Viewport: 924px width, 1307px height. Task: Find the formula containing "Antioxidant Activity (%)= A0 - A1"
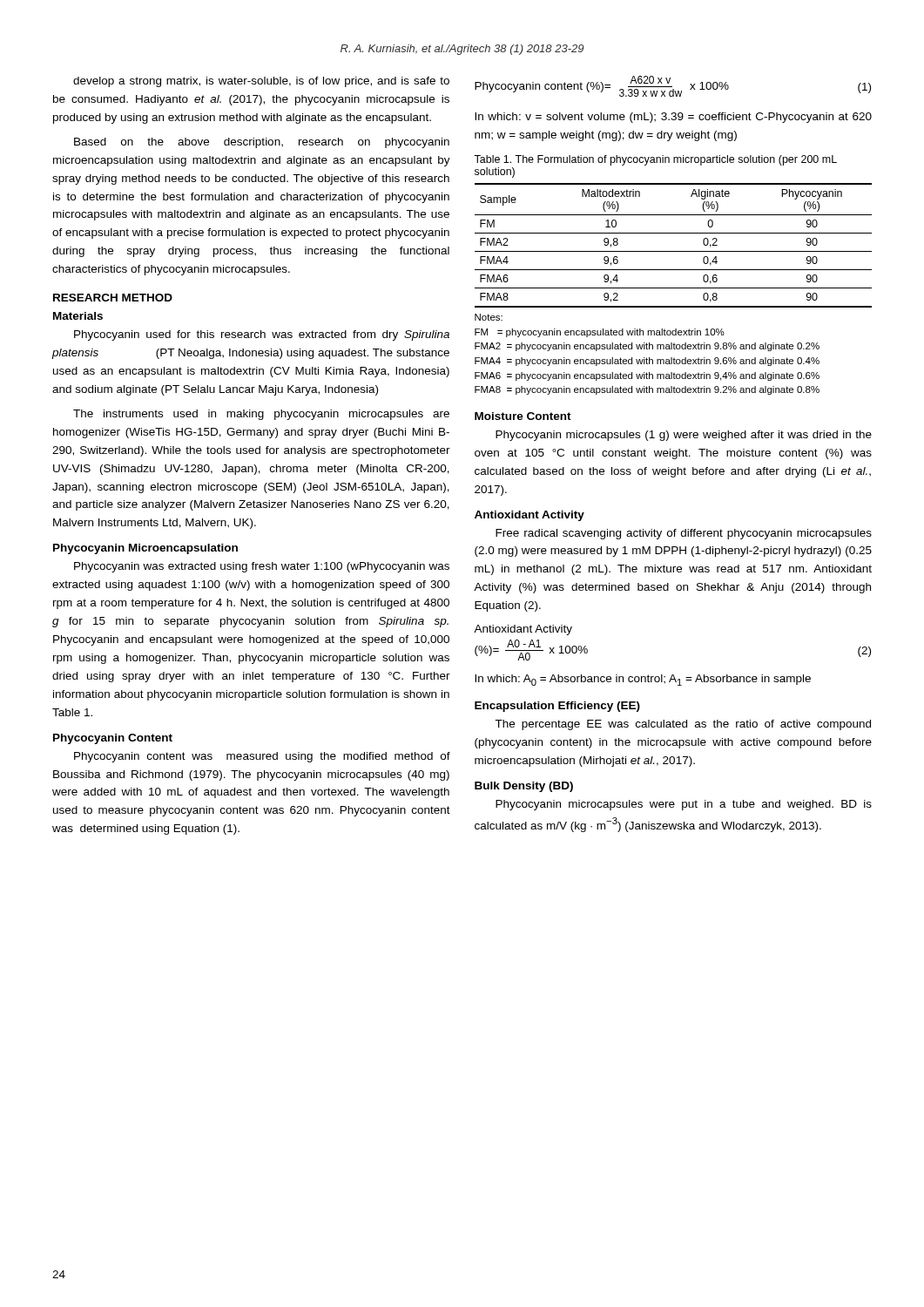pos(523,630)
